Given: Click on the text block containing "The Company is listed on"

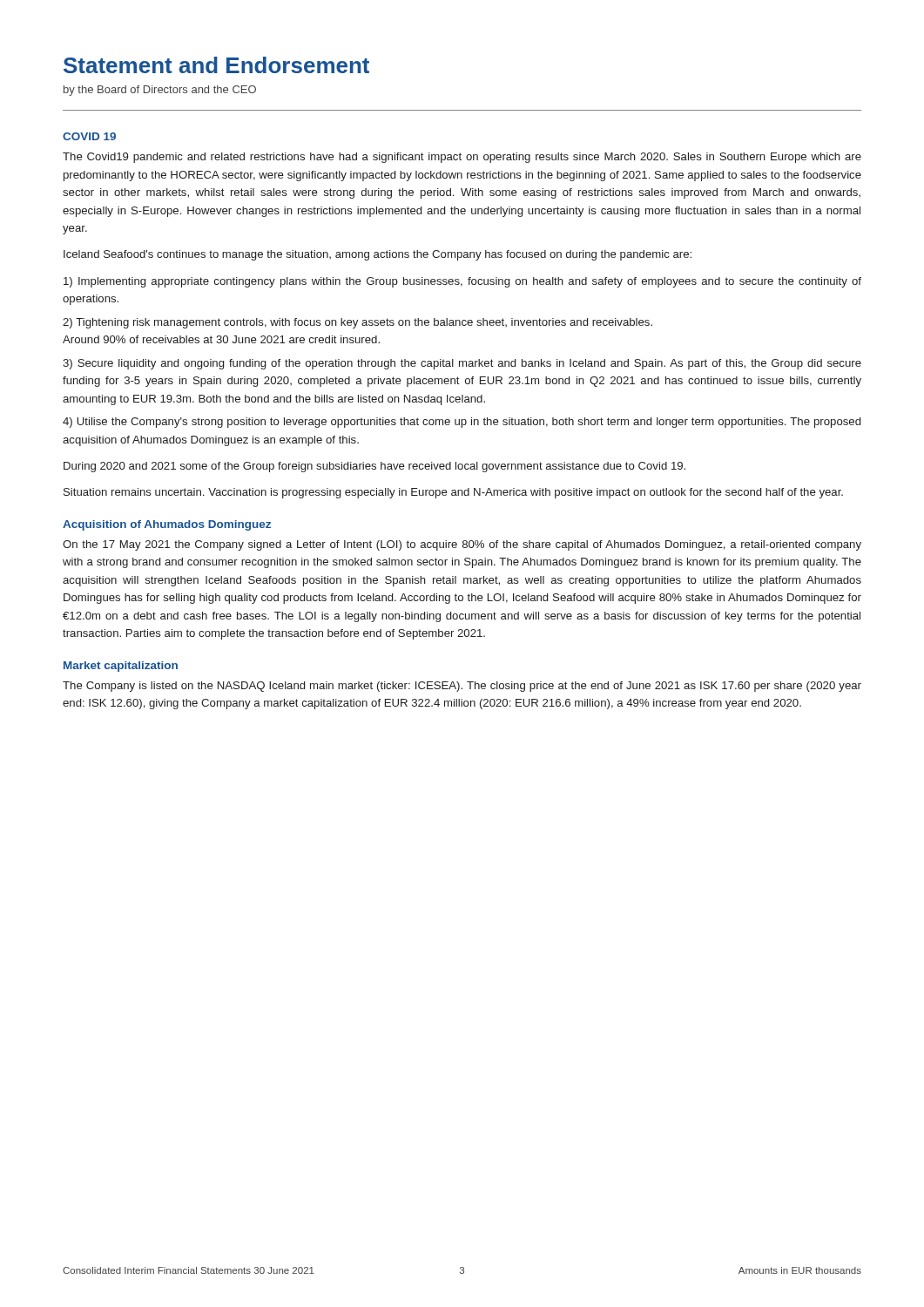Looking at the screenshot, I should pos(462,694).
